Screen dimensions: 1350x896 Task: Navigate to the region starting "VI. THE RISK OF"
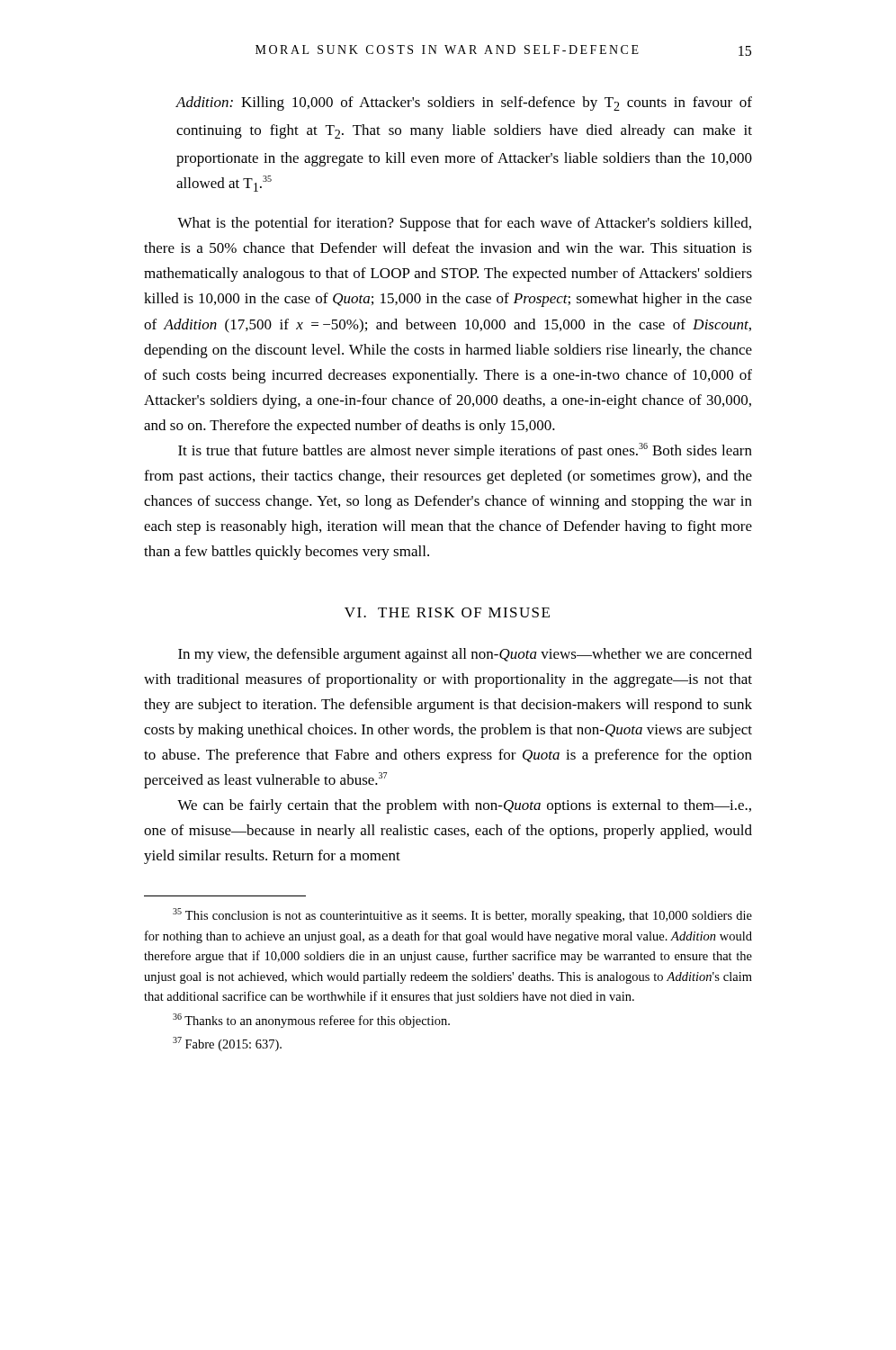(448, 612)
